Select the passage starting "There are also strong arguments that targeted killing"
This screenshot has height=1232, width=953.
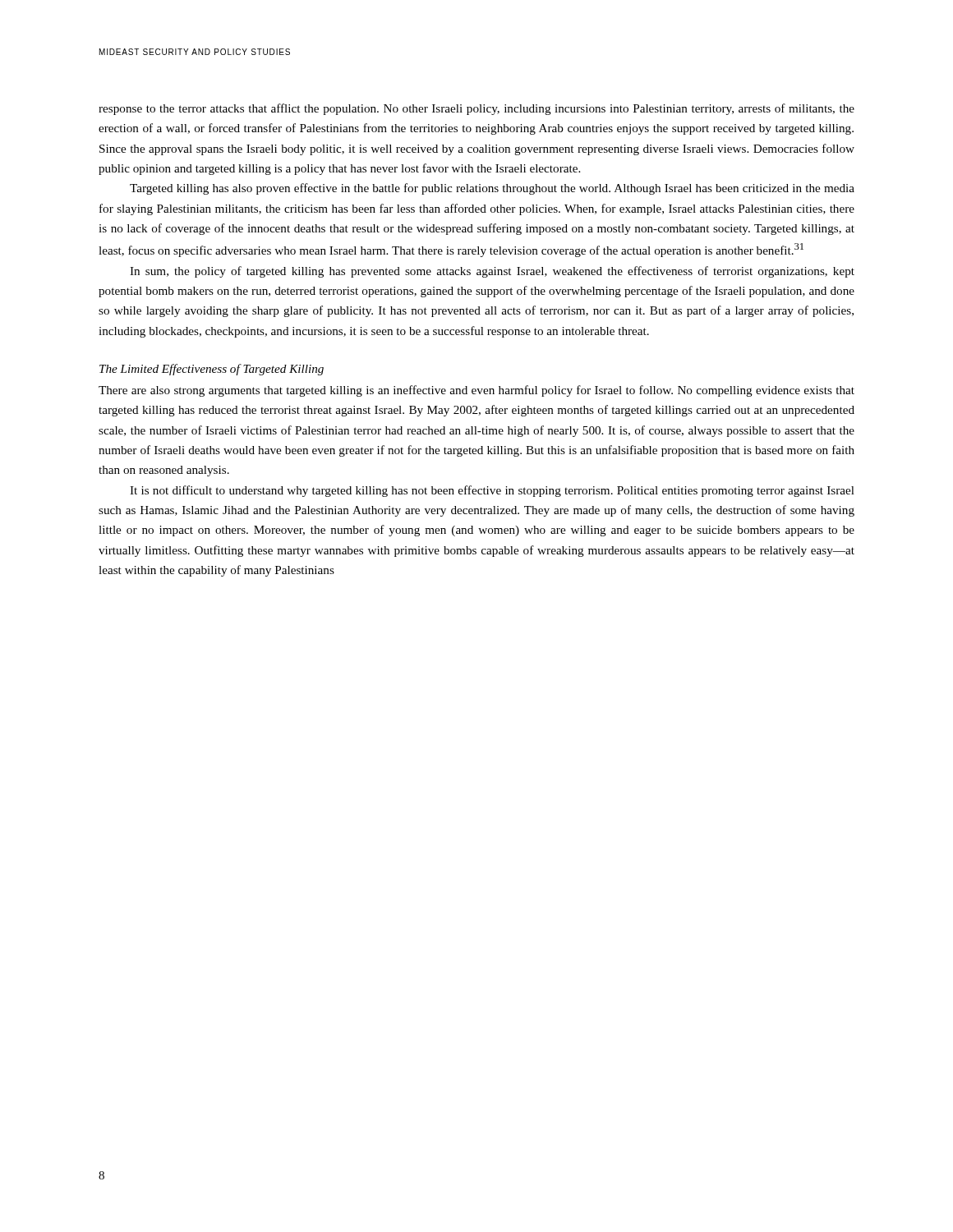(476, 430)
